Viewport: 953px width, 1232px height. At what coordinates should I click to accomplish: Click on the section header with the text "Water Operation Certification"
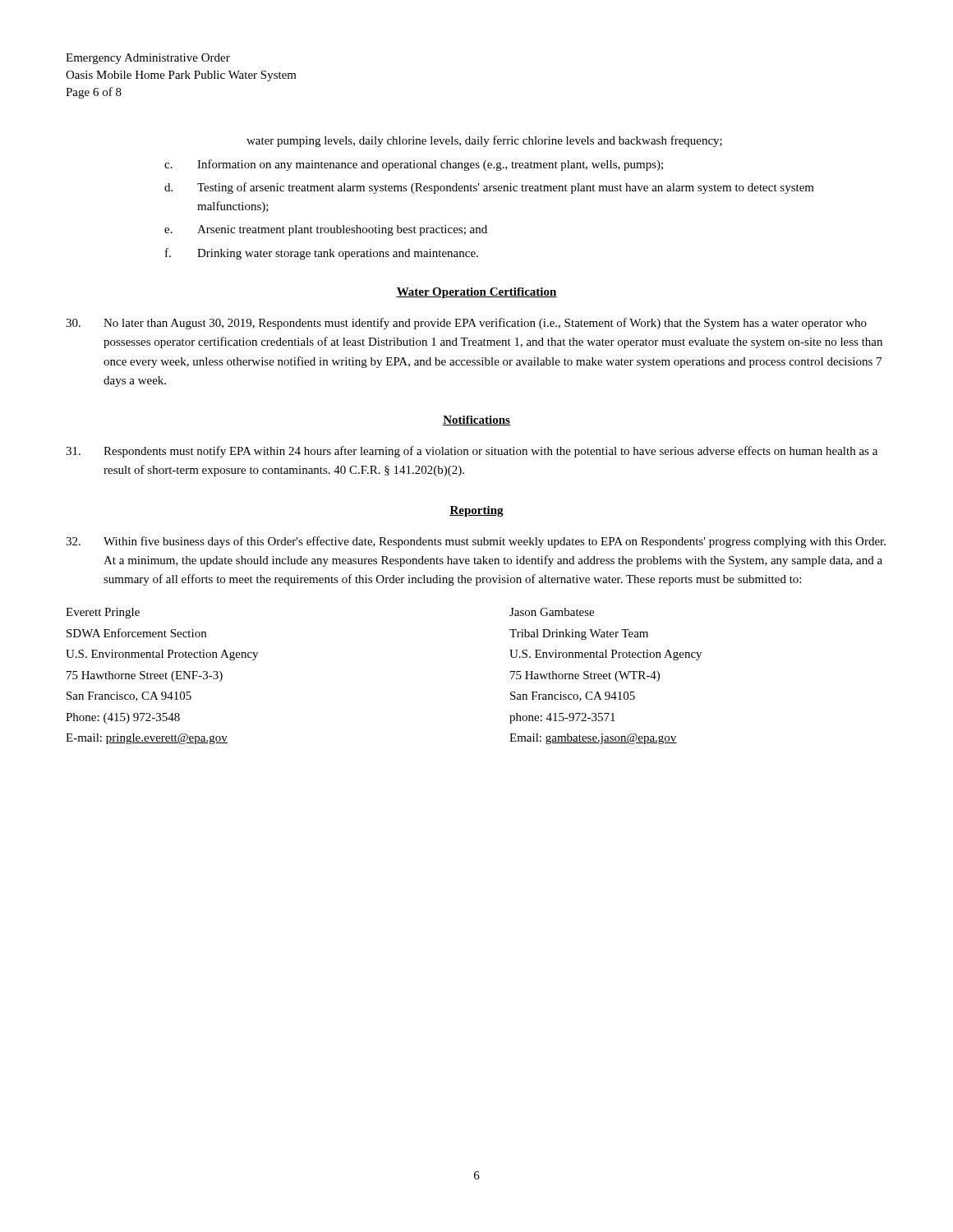coord(476,292)
